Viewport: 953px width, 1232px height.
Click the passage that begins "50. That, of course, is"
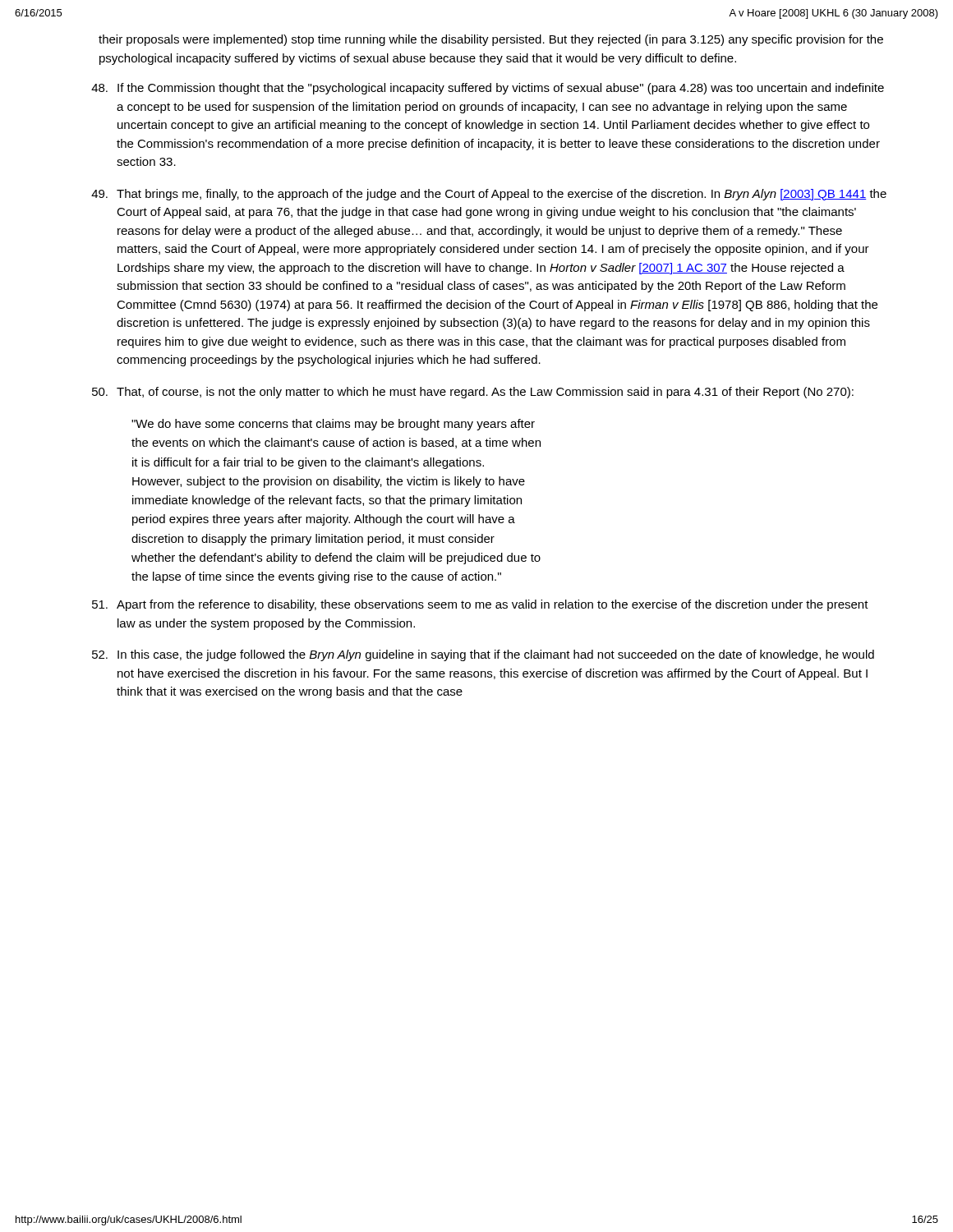tap(476, 392)
